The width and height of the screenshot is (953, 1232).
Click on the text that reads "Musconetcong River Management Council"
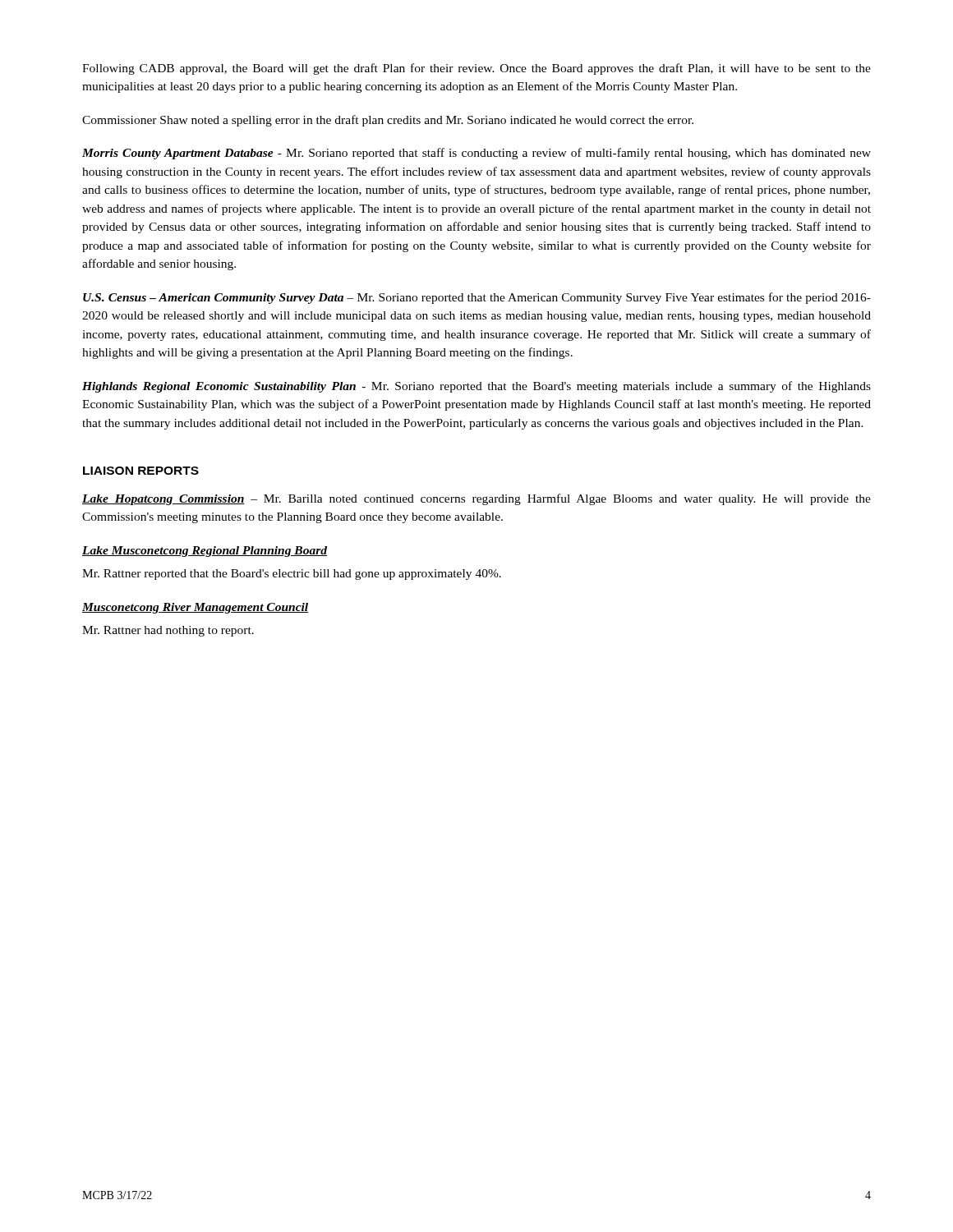195,606
